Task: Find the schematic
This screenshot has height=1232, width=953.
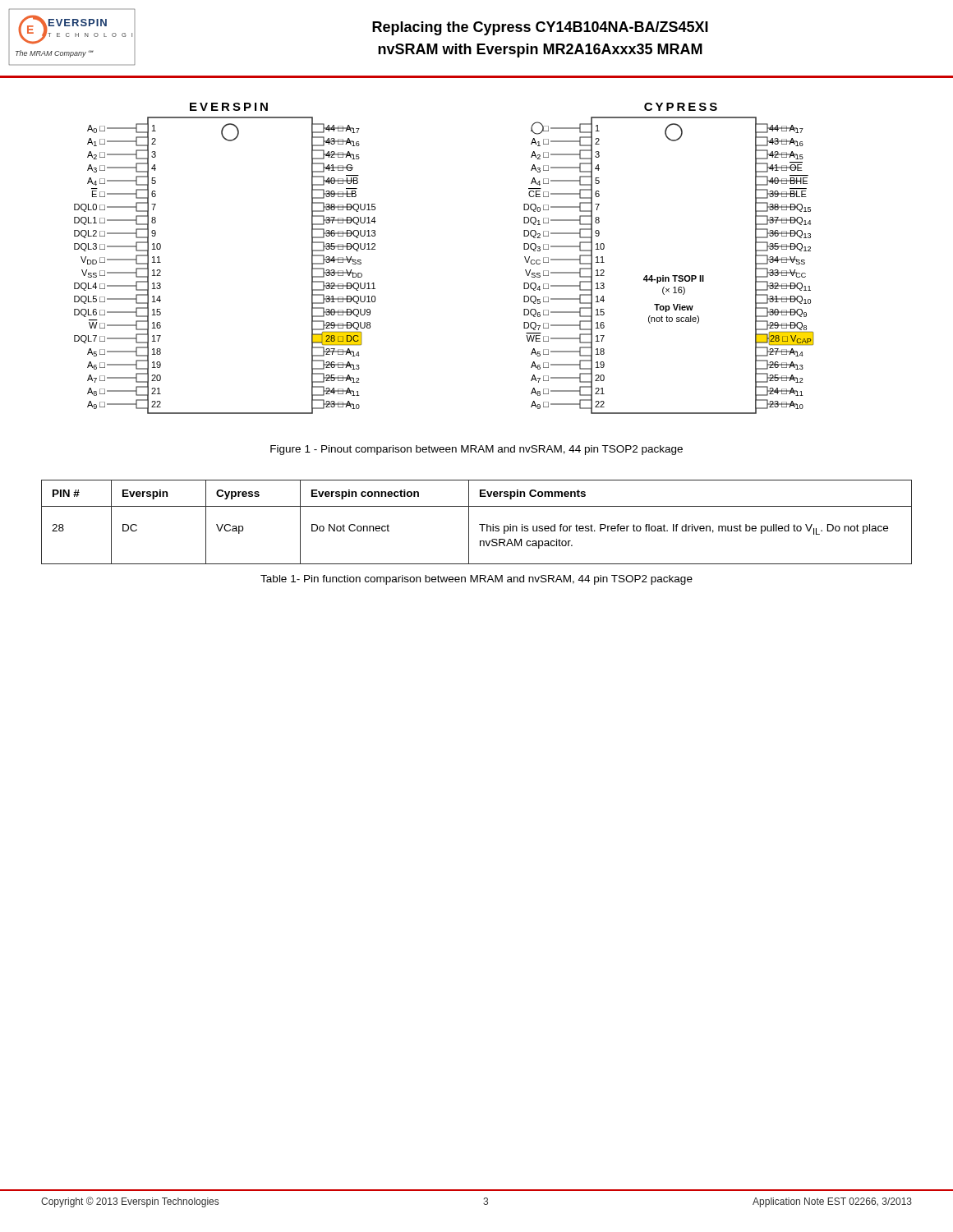Action: 476,265
